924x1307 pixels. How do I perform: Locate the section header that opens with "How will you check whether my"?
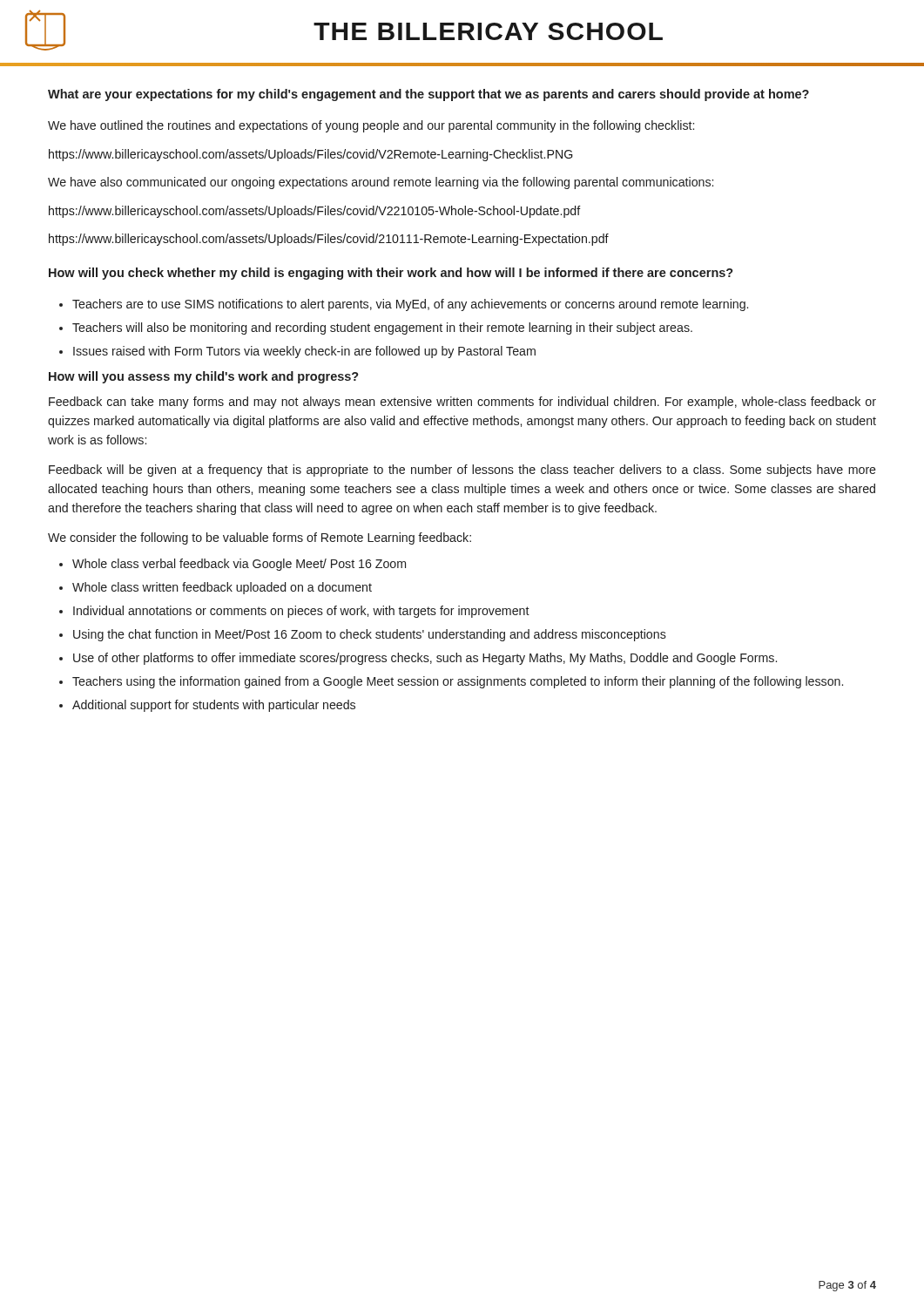pyautogui.click(x=391, y=273)
